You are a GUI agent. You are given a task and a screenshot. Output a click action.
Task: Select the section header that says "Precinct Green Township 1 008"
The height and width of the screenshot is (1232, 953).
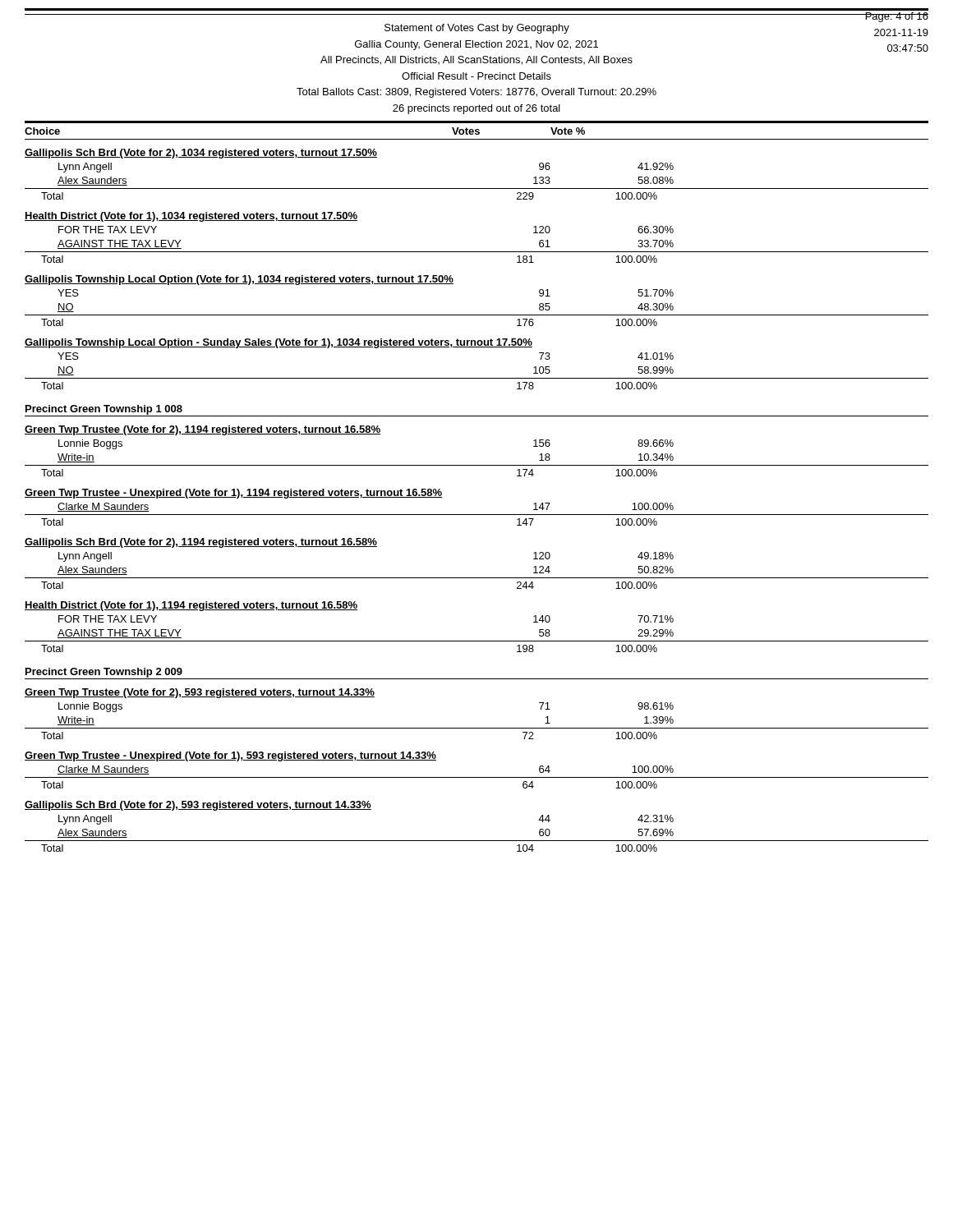pos(103,409)
